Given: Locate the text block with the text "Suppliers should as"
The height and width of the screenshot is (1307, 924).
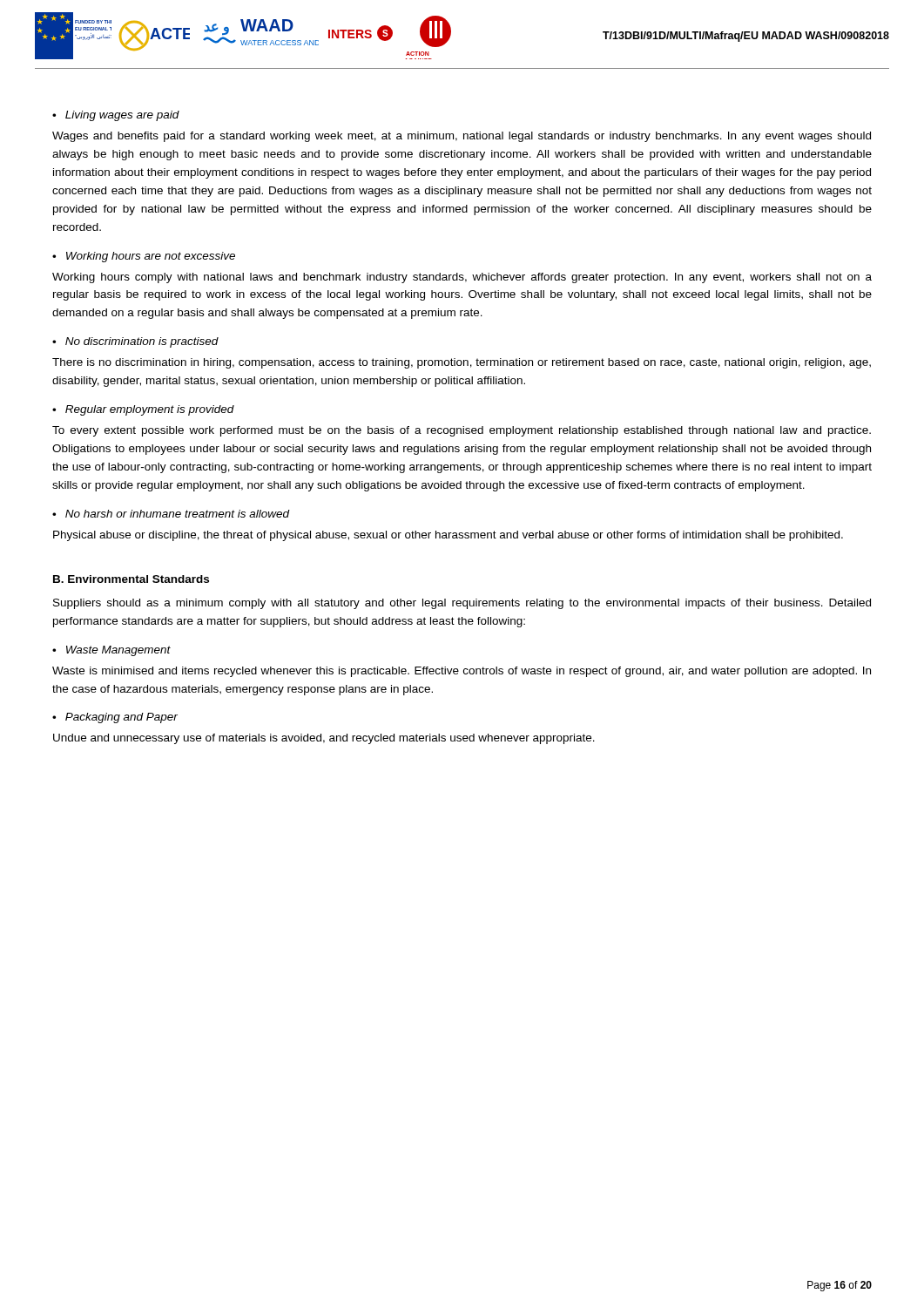Looking at the screenshot, I should (462, 611).
